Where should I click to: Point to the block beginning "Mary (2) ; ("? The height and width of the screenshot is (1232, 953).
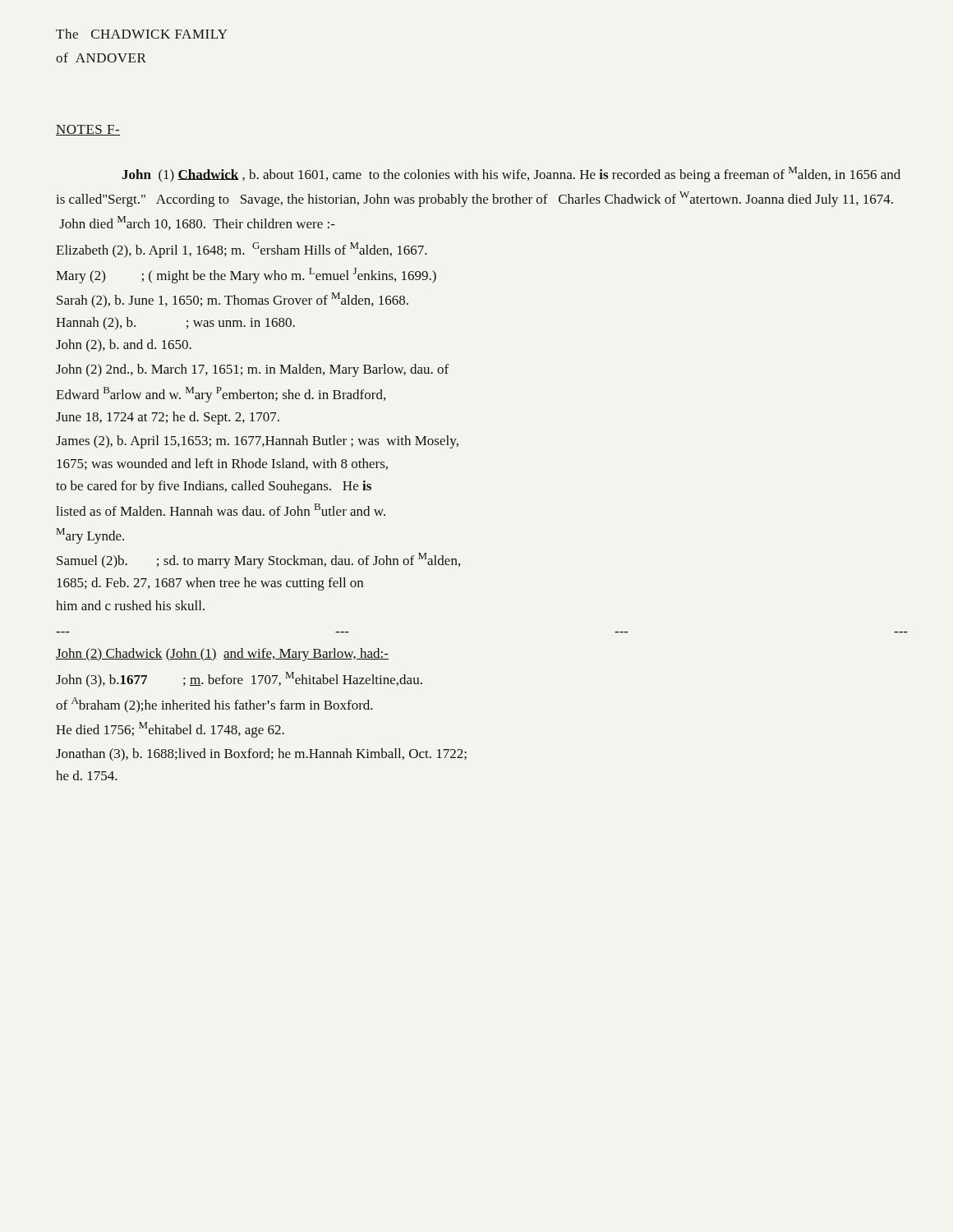pos(246,276)
